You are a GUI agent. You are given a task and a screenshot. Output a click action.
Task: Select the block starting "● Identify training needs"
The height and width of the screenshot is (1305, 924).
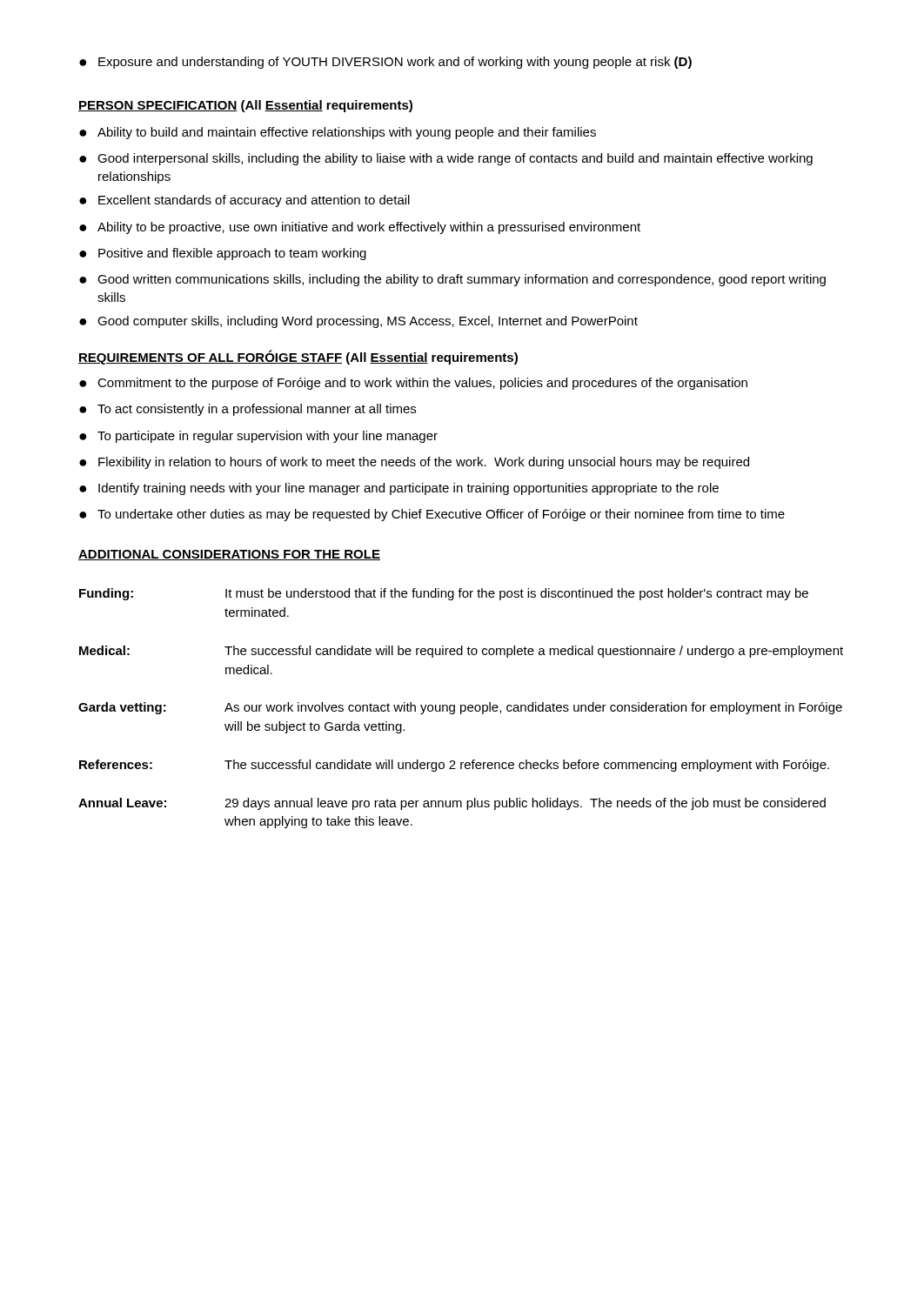(x=462, y=489)
